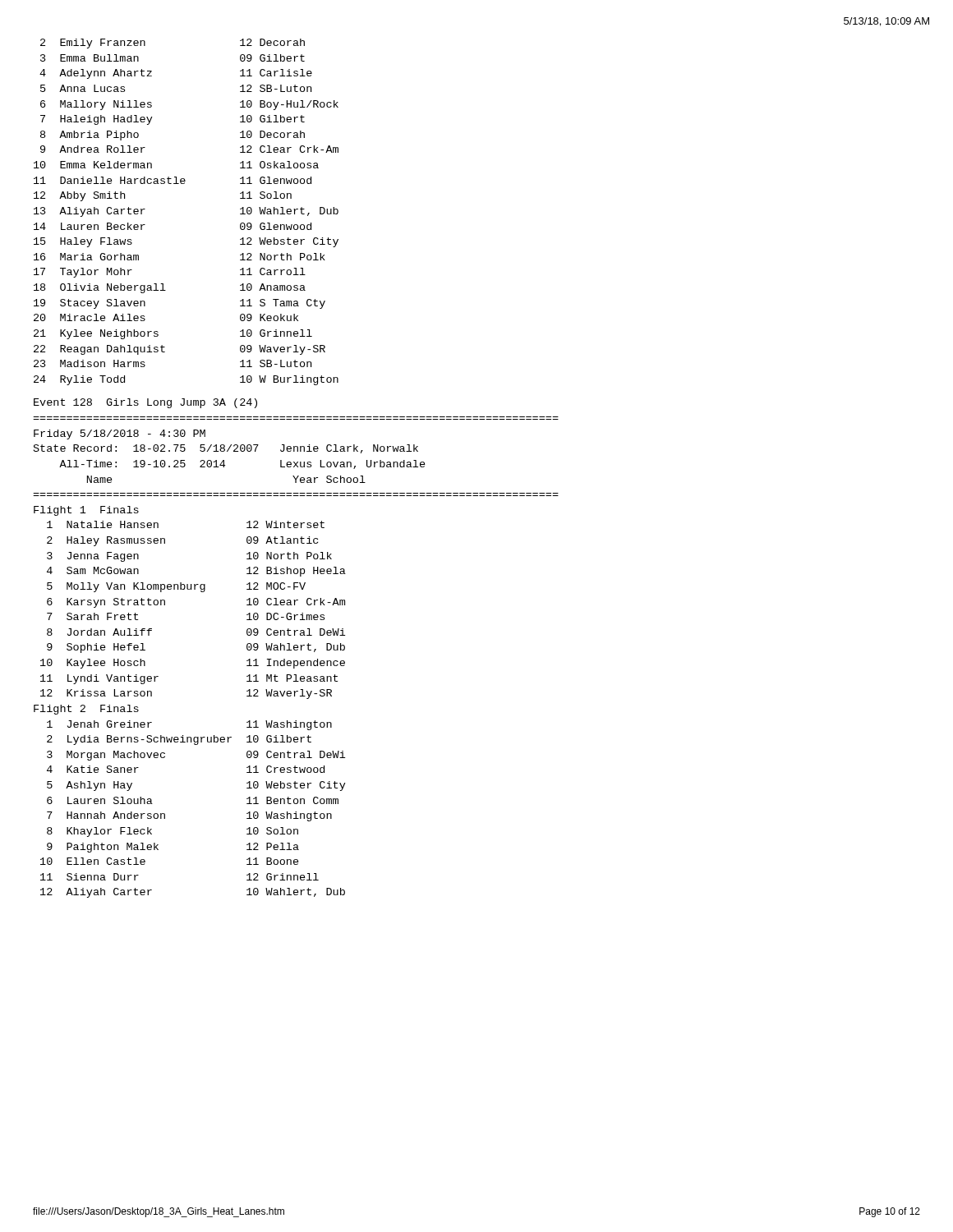Find the table that mentions "2 Emily Franzen 12 Decorah"
This screenshot has width=953, height=1232.
pyautogui.click(x=476, y=212)
